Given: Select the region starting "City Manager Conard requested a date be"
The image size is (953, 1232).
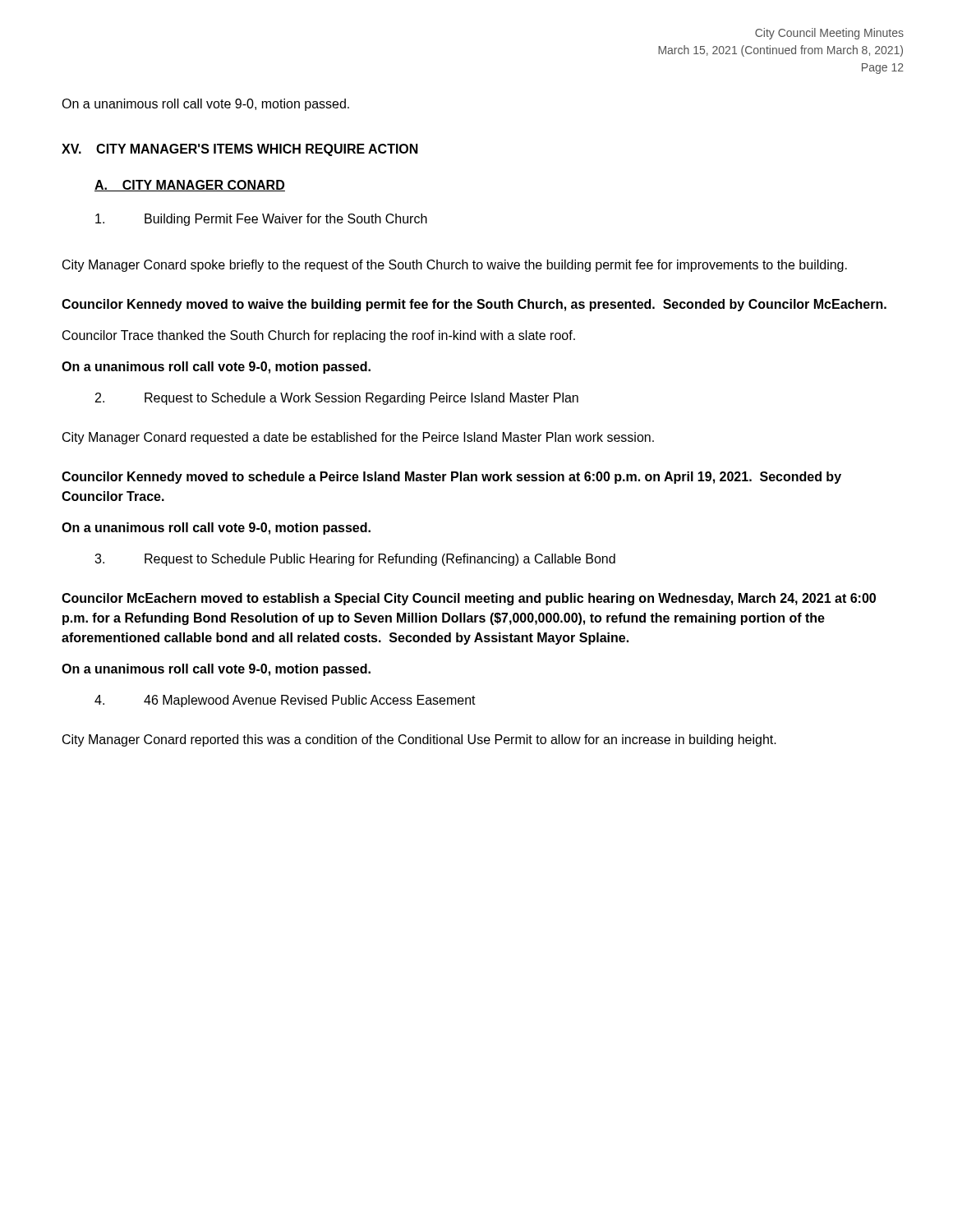Looking at the screenshot, I should (x=476, y=438).
